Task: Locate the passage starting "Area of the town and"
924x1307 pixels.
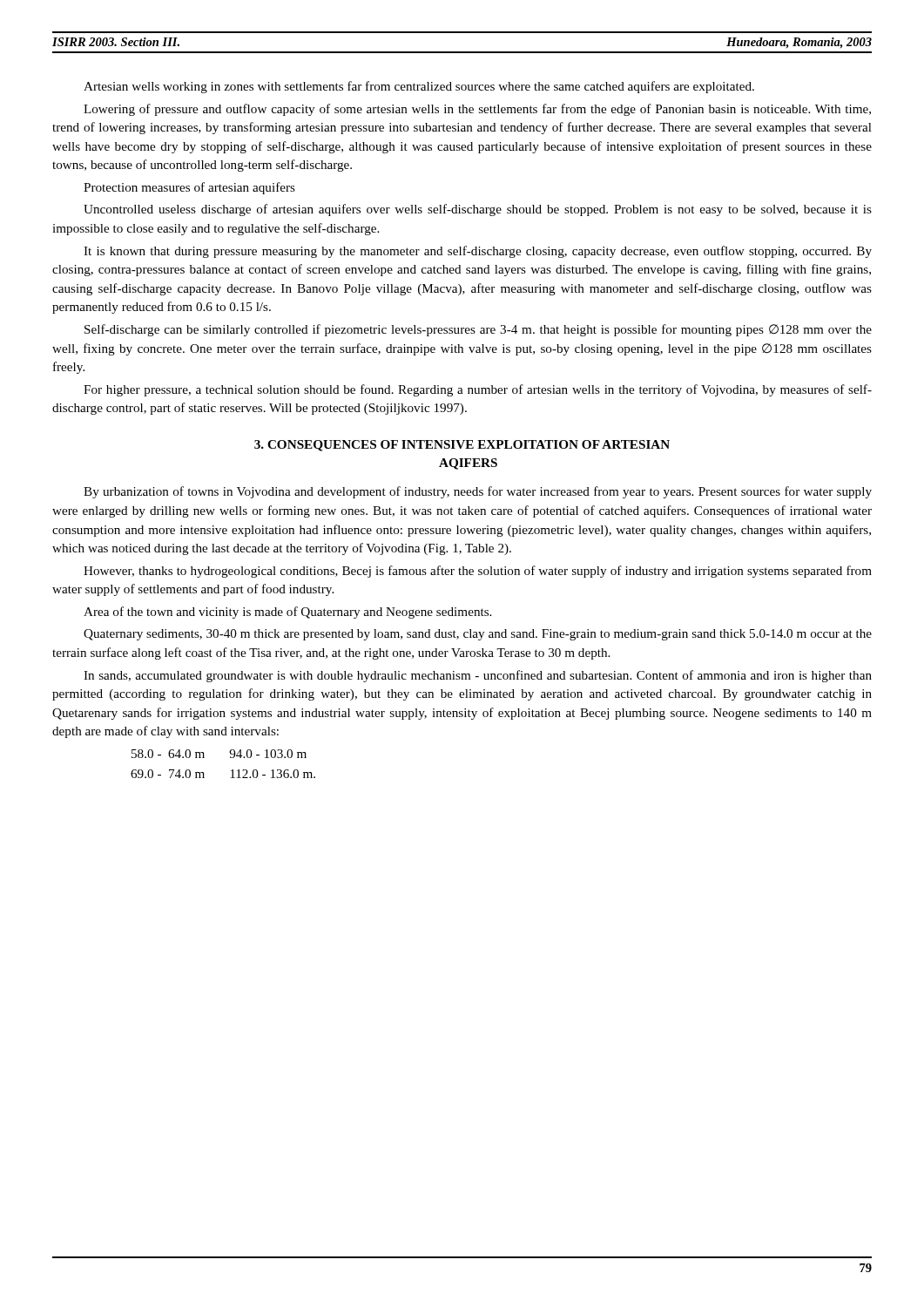Action: tap(288, 611)
